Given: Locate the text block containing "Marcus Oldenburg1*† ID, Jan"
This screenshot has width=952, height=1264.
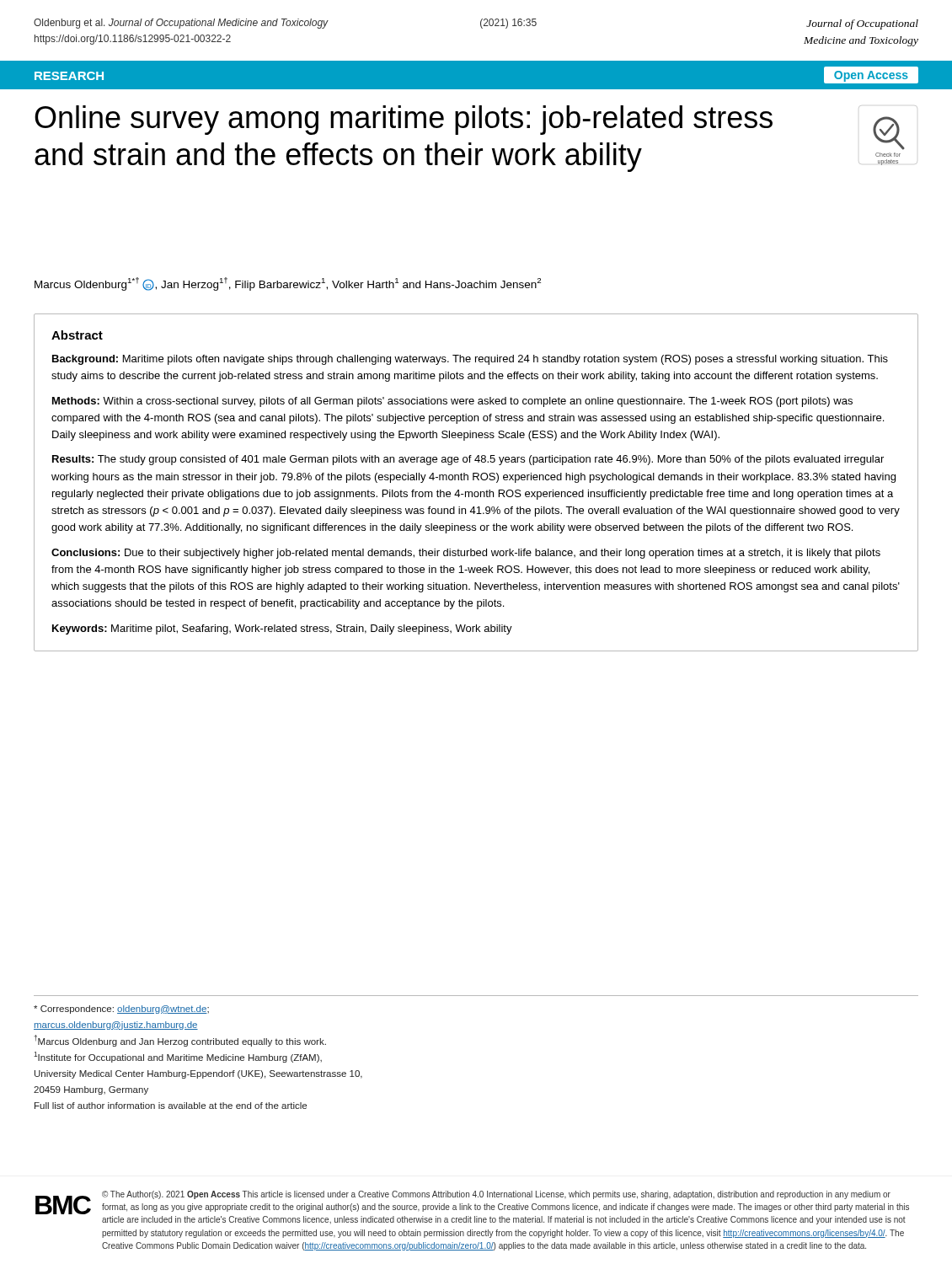Looking at the screenshot, I should point(288,283).
